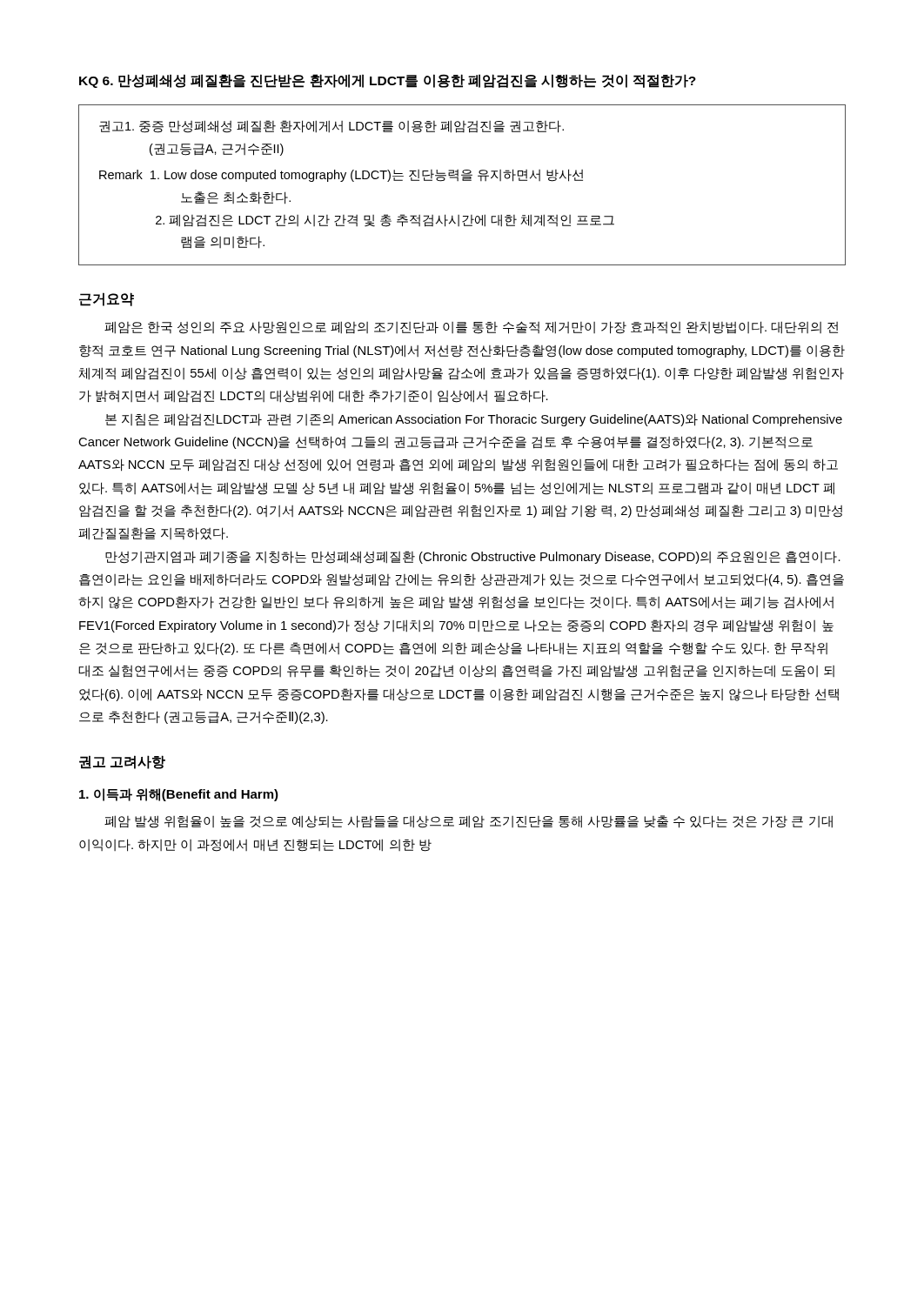The height and width of the screenshot is (1305, 924).
Task: Locate the section header with the text "KQ 6. 만성폐쇄성 폐질환을"
Action: 387,80
